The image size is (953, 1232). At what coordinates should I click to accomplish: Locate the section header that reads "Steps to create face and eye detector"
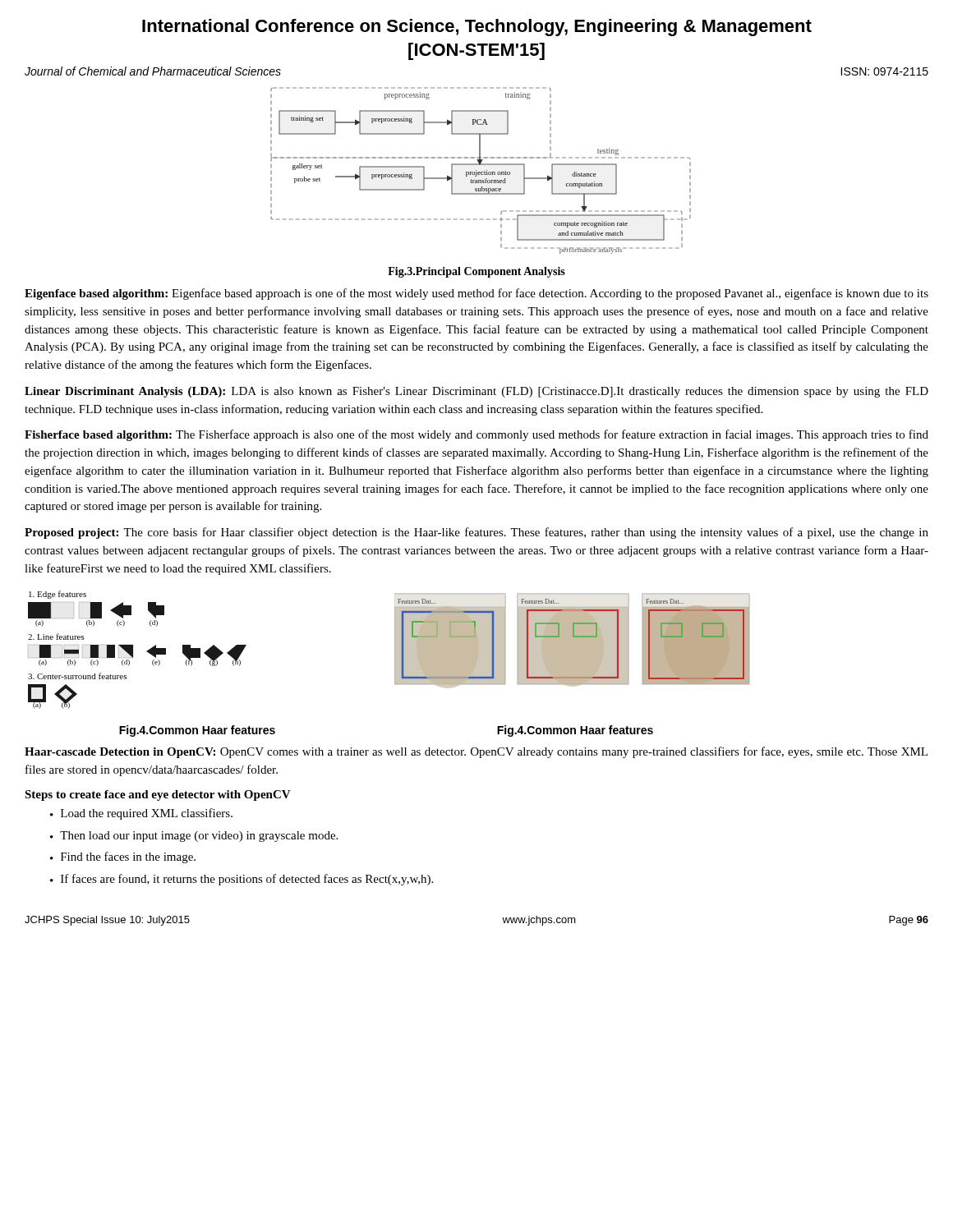[x=158, y=794]
